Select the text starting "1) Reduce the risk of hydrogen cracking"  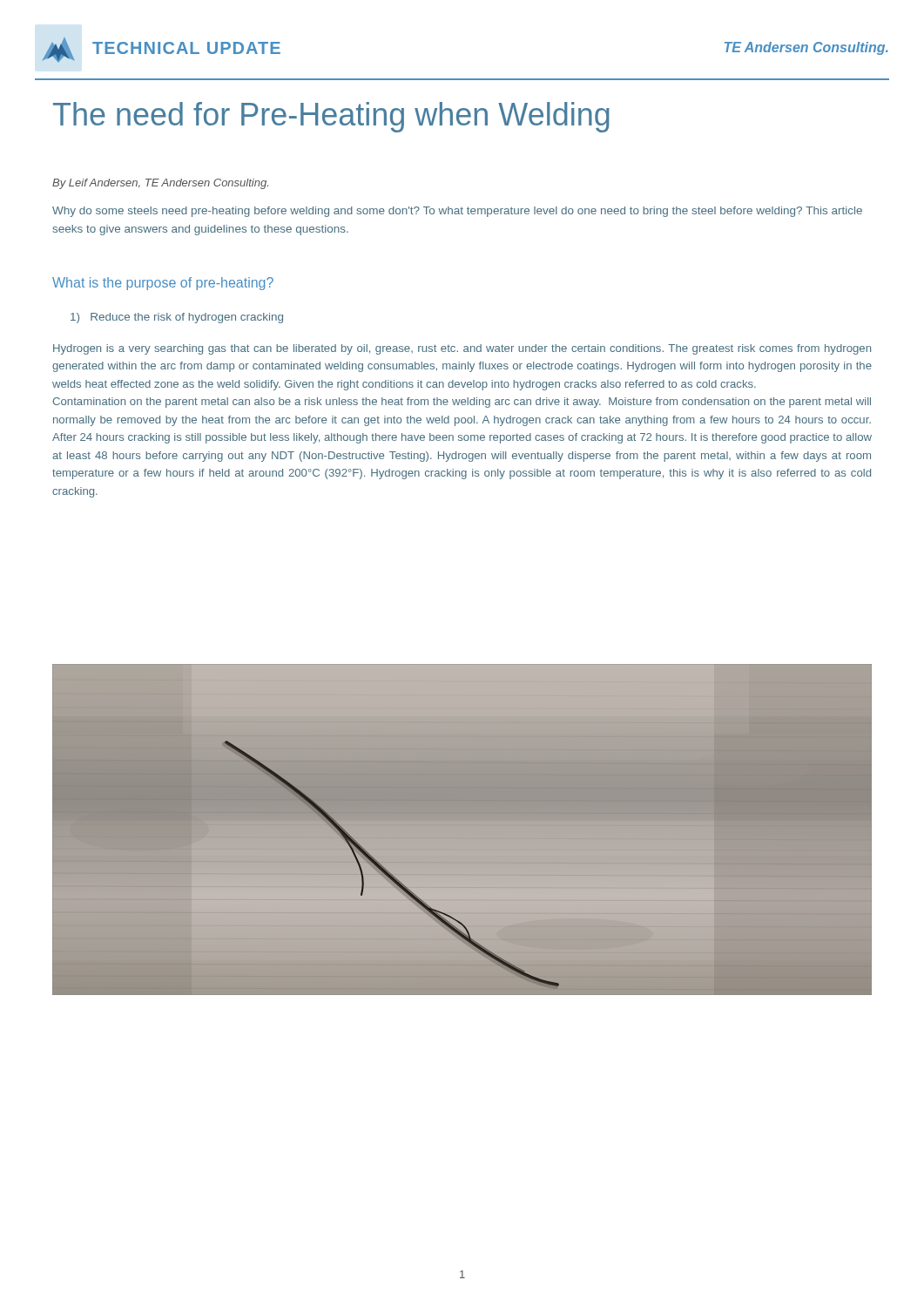coord(177,317)
